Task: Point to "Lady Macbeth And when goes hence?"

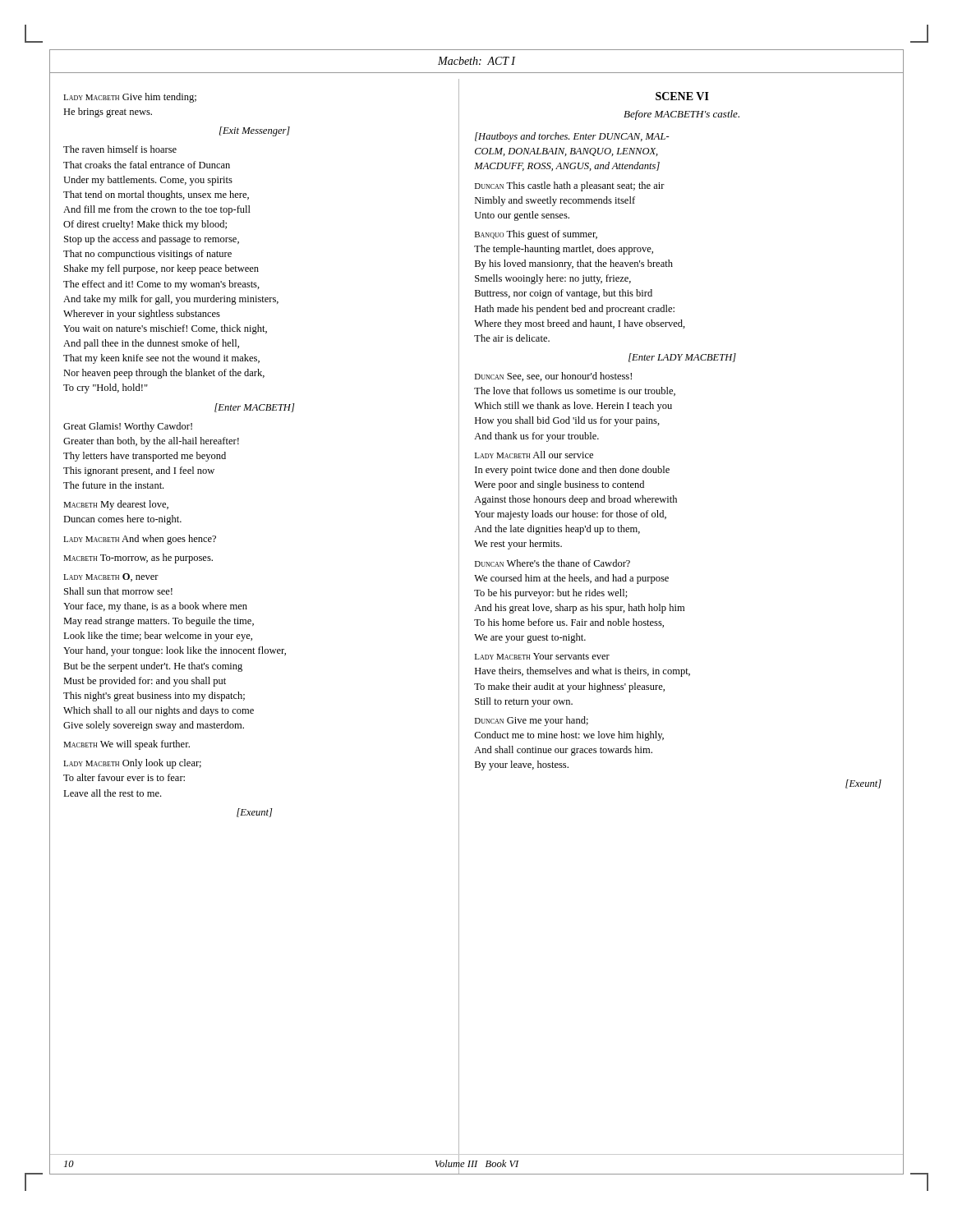Action: click(140, 538)
